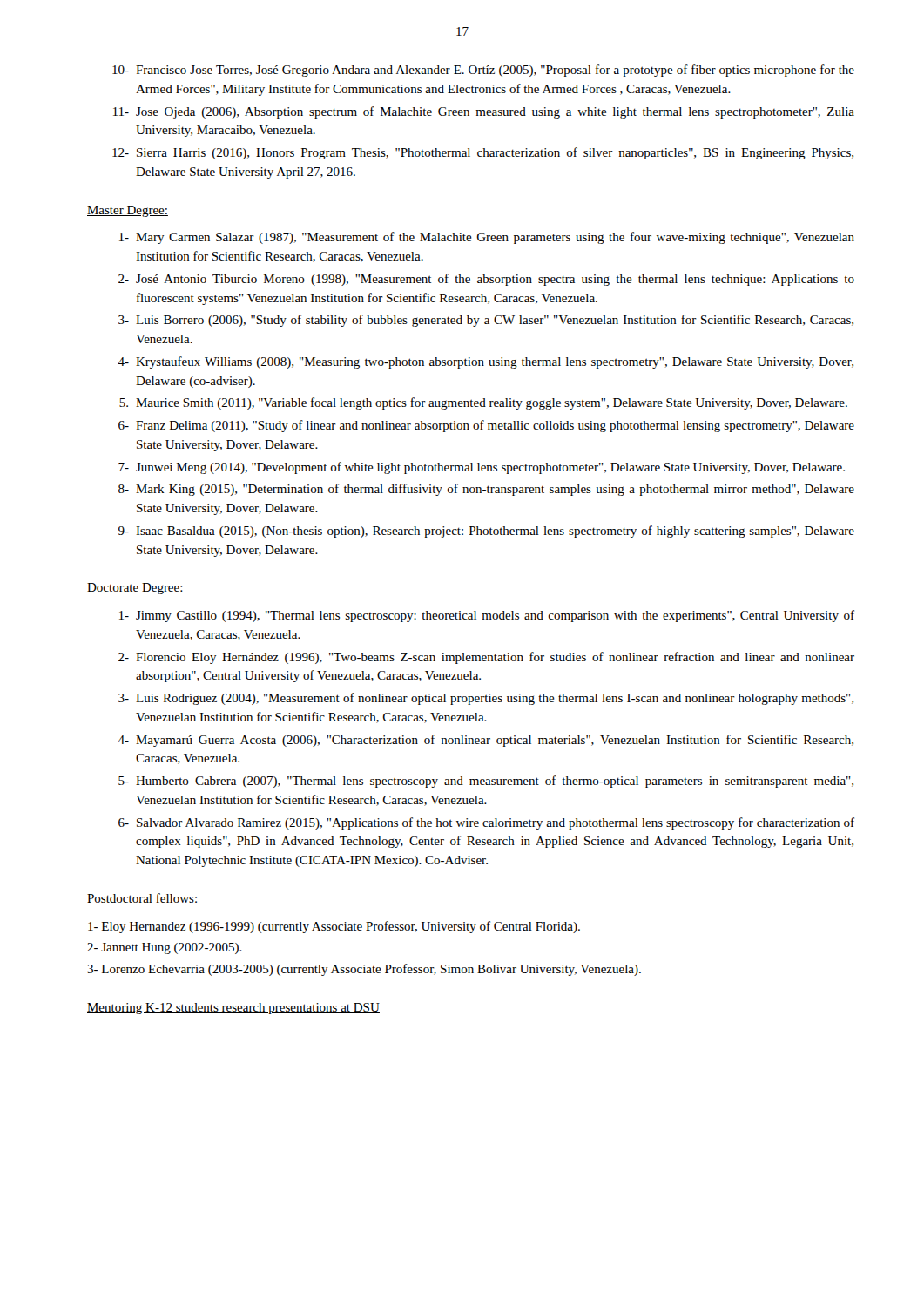This screenshot has height=1307, width=924.
Task: Where is the passage that starts "1- Mary Carmen Salazar (1987),"?
Action: (x=471, y=247)
